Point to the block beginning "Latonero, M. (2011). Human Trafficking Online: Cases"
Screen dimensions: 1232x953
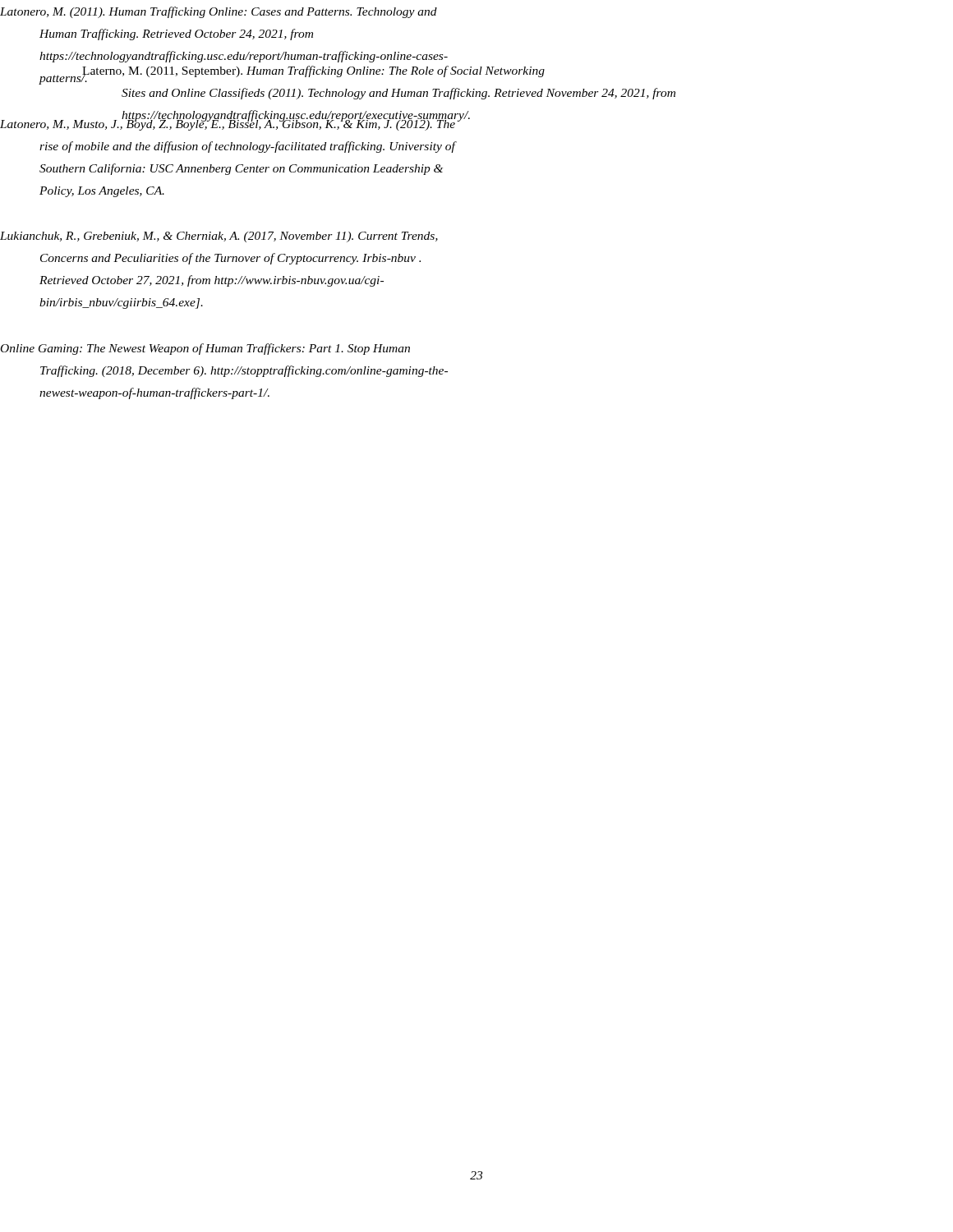click(x=219, y=12)
